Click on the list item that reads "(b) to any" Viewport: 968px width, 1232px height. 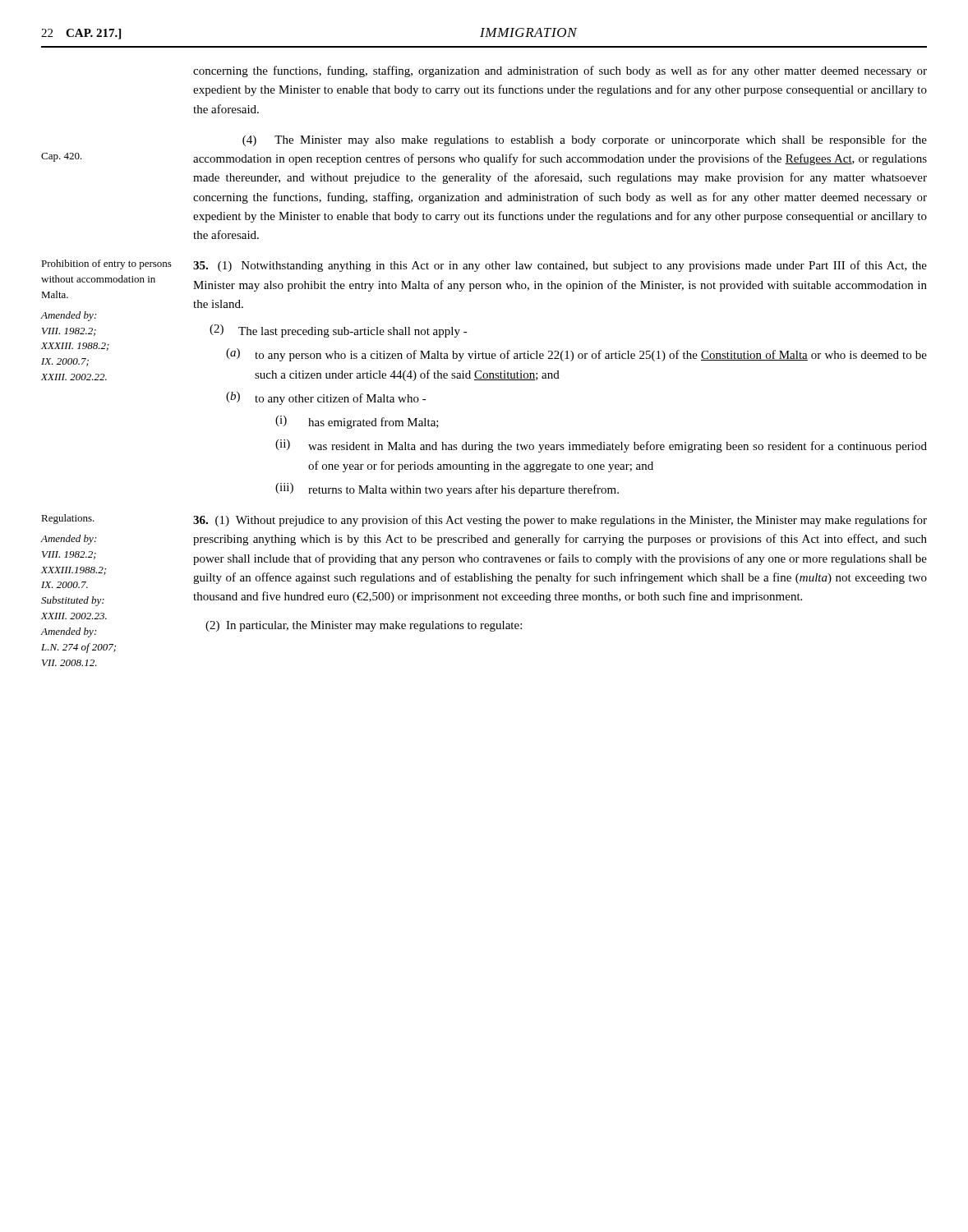coord(326,398)
